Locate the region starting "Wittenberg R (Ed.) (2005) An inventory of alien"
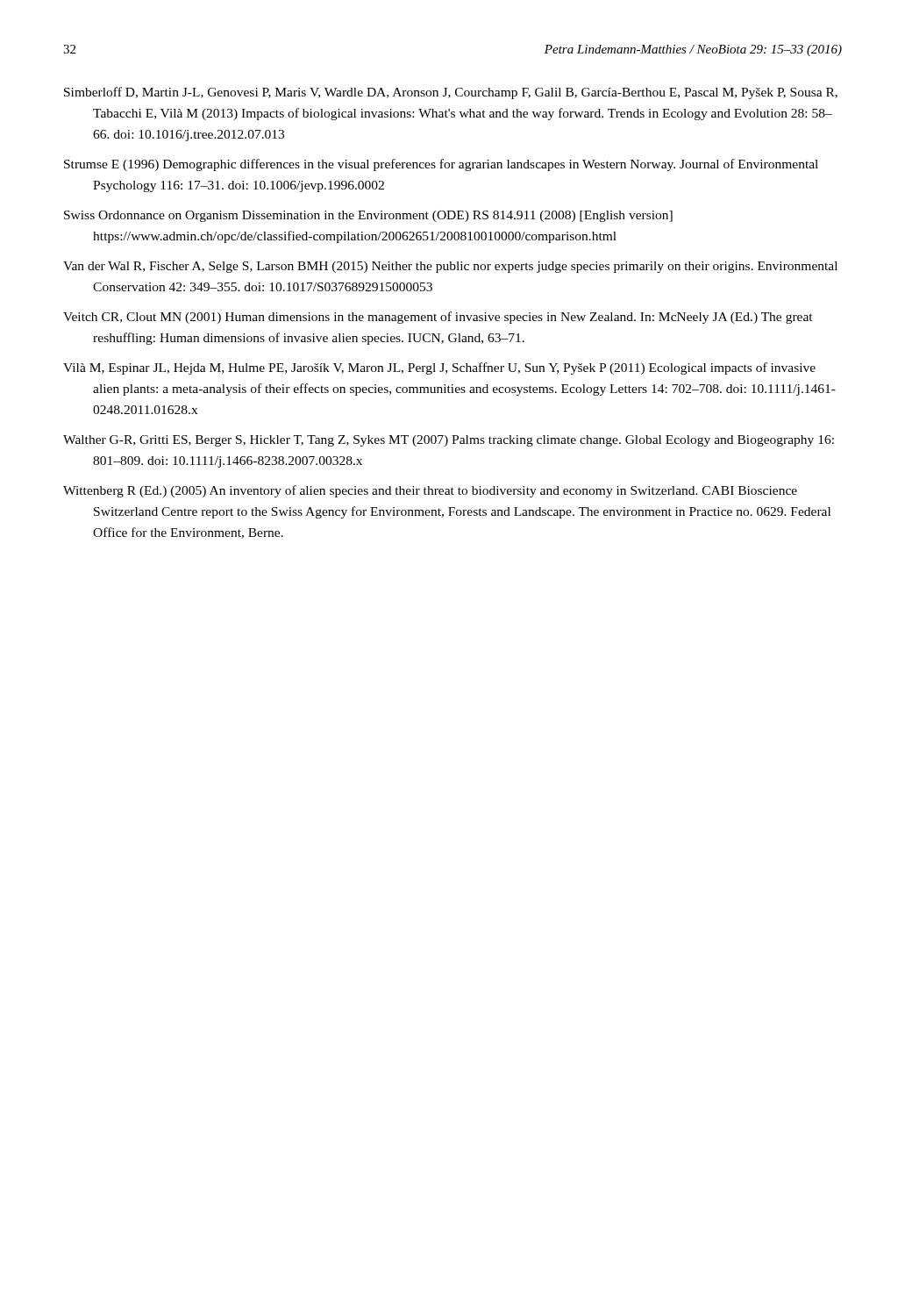Viewport: 905px width, 1316px height. [x=447, y=511]
